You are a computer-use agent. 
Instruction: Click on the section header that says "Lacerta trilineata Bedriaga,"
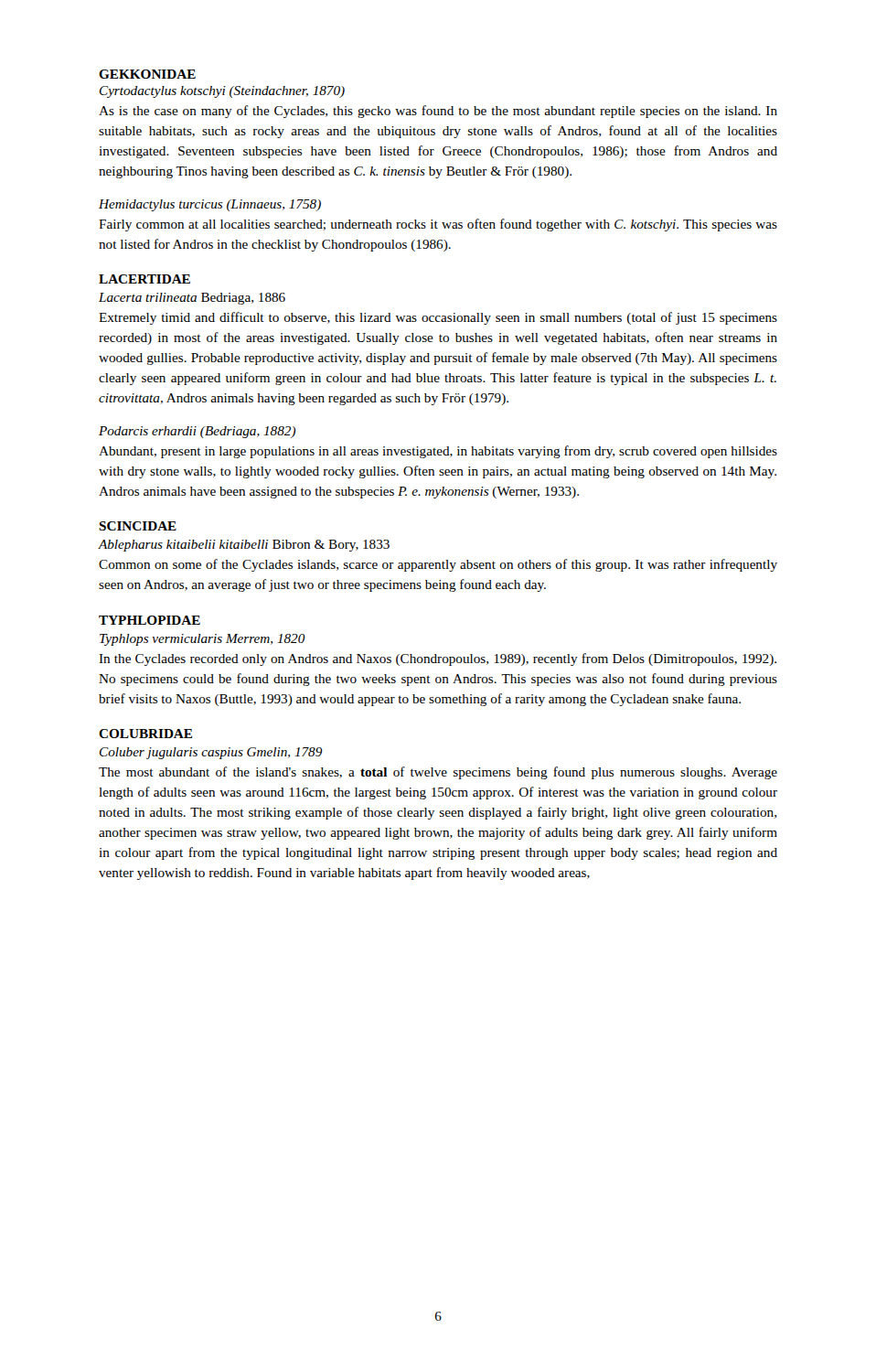pos(192,297)
